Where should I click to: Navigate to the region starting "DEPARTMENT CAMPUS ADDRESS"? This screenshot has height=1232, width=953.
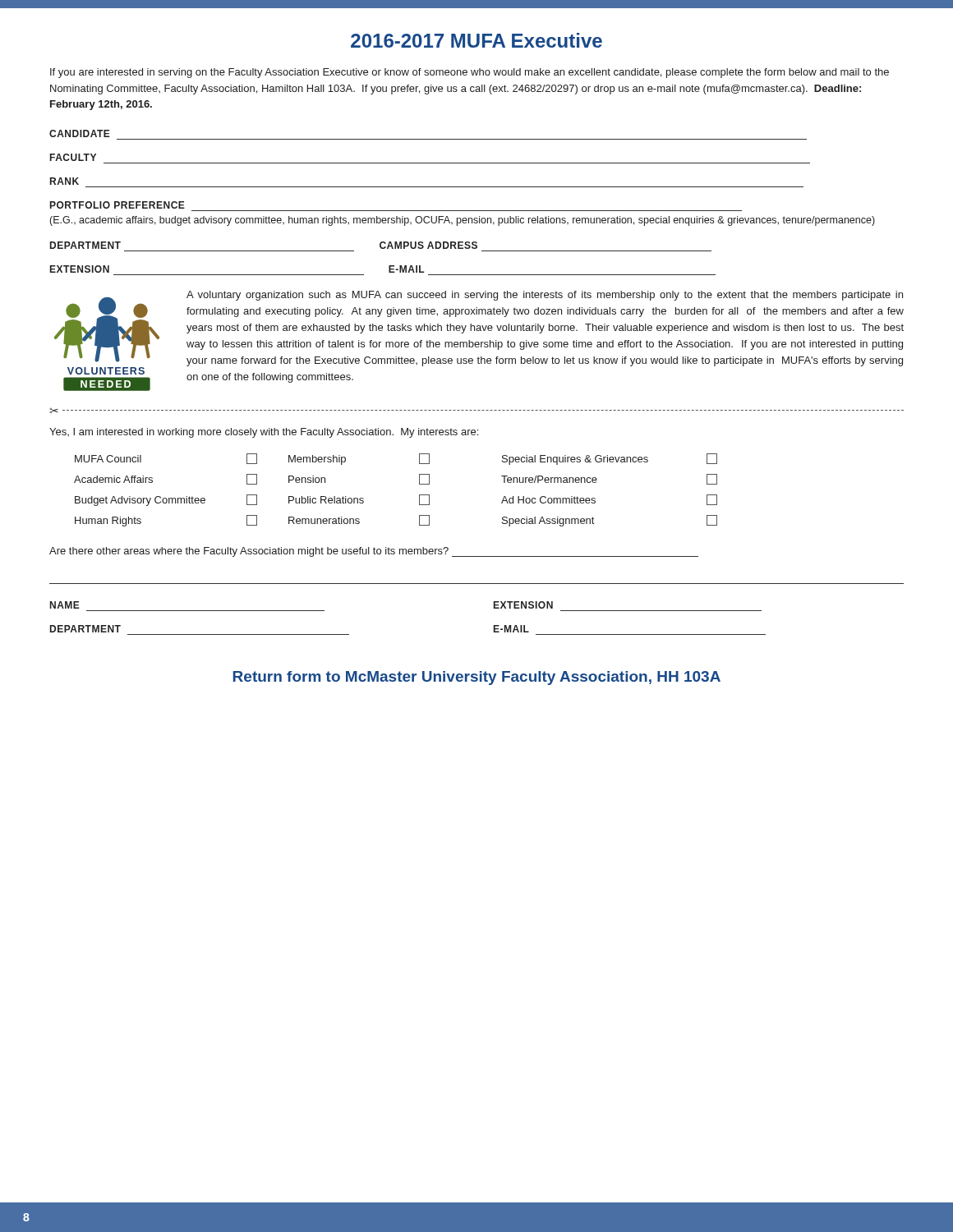pos(380,245)
